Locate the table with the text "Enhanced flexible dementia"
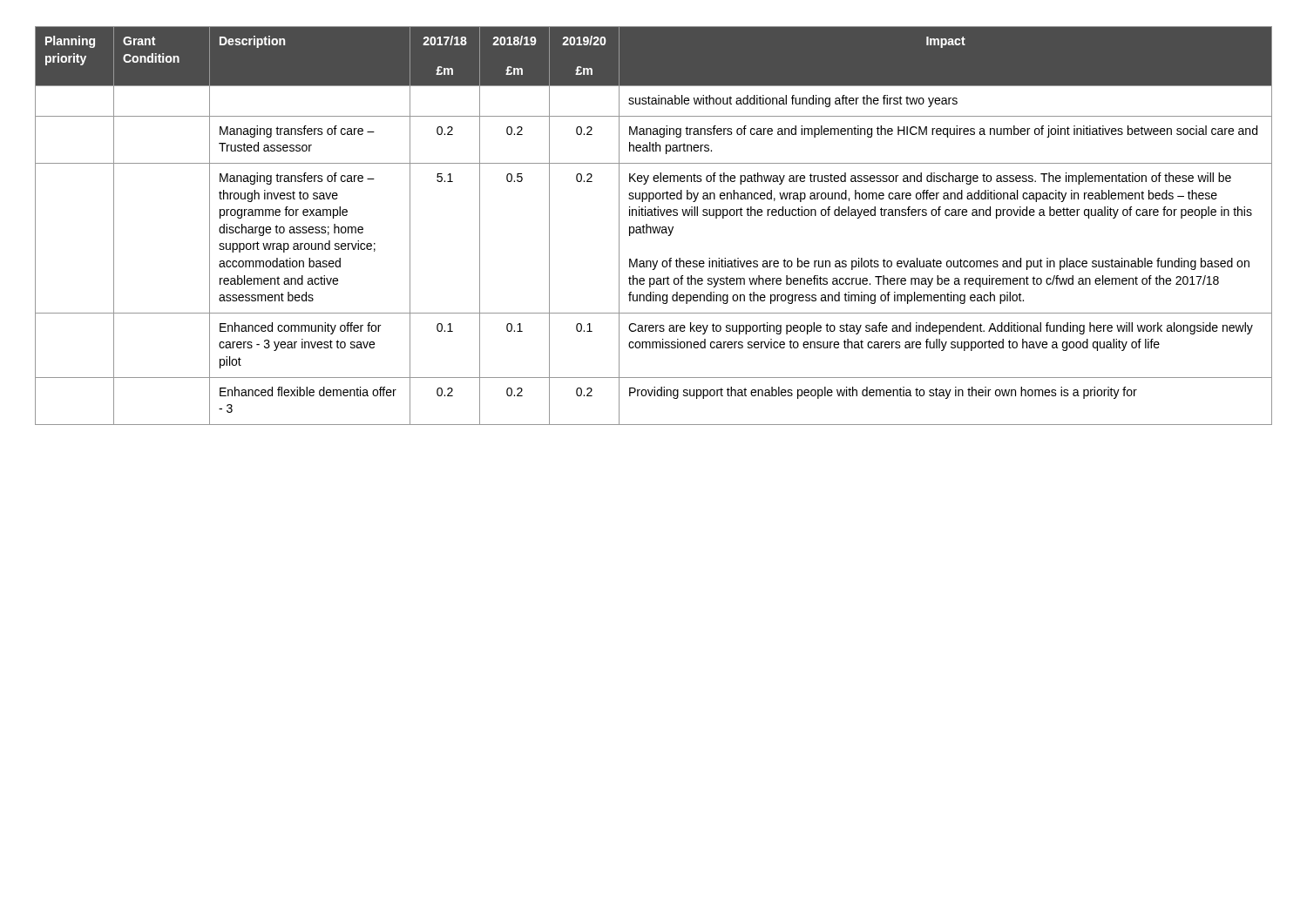 (x=654, y=225)
